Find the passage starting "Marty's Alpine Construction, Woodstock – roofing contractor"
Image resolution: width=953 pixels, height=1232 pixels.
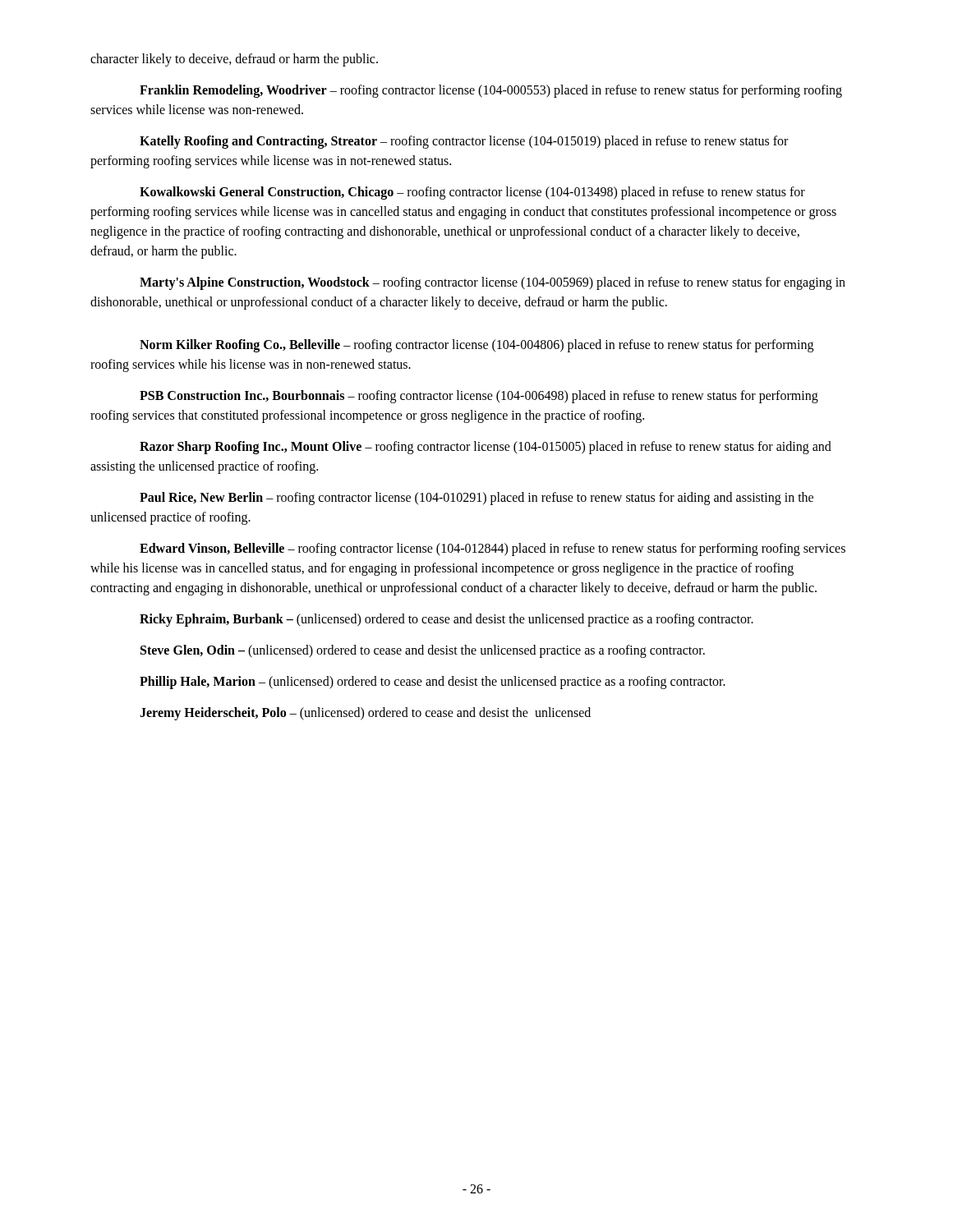point(468,292)
